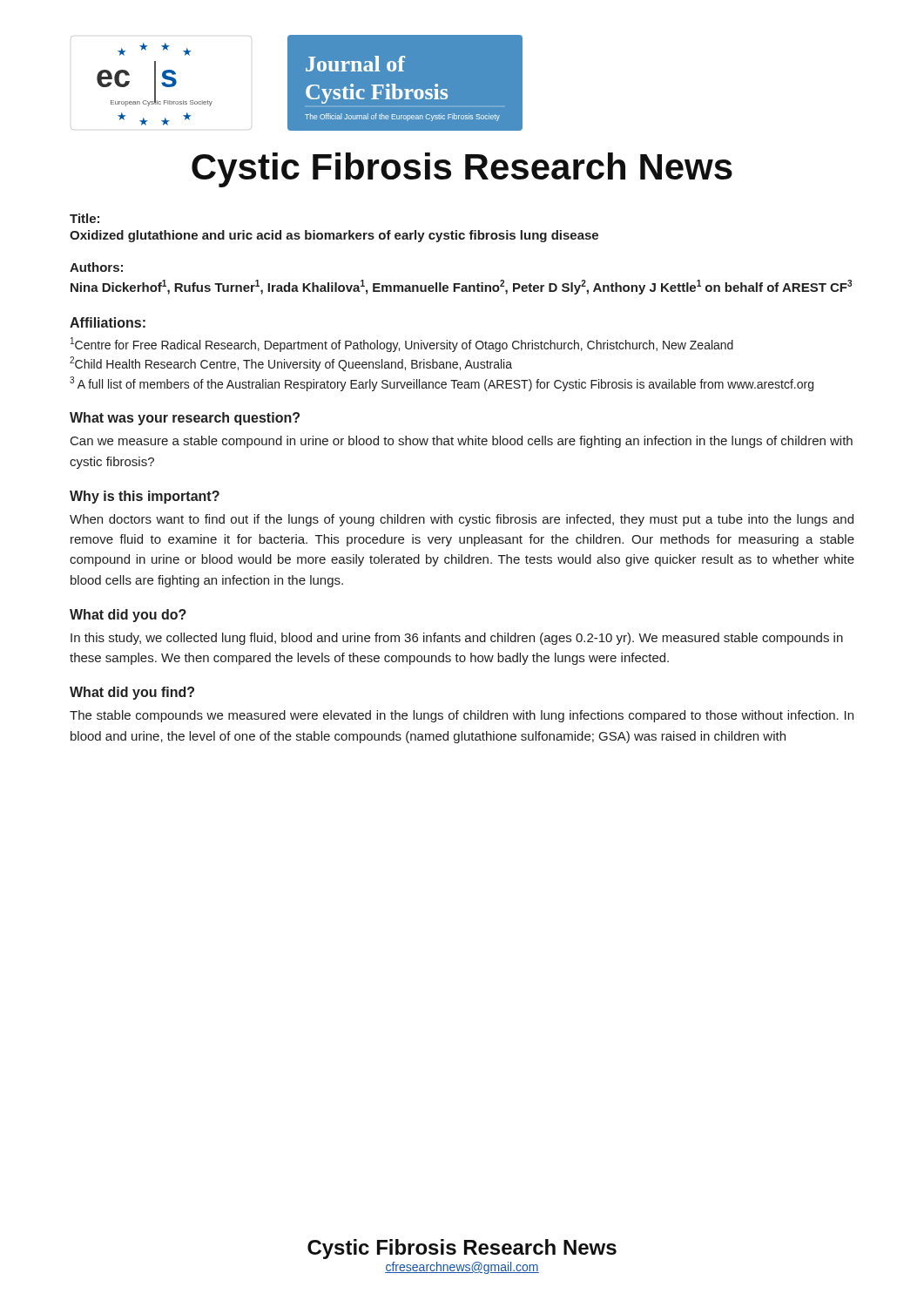The height and width of the screenshot is (1307, 924).
Task: Click where it says "What was your research question?"
Action: tap(185, 418)
